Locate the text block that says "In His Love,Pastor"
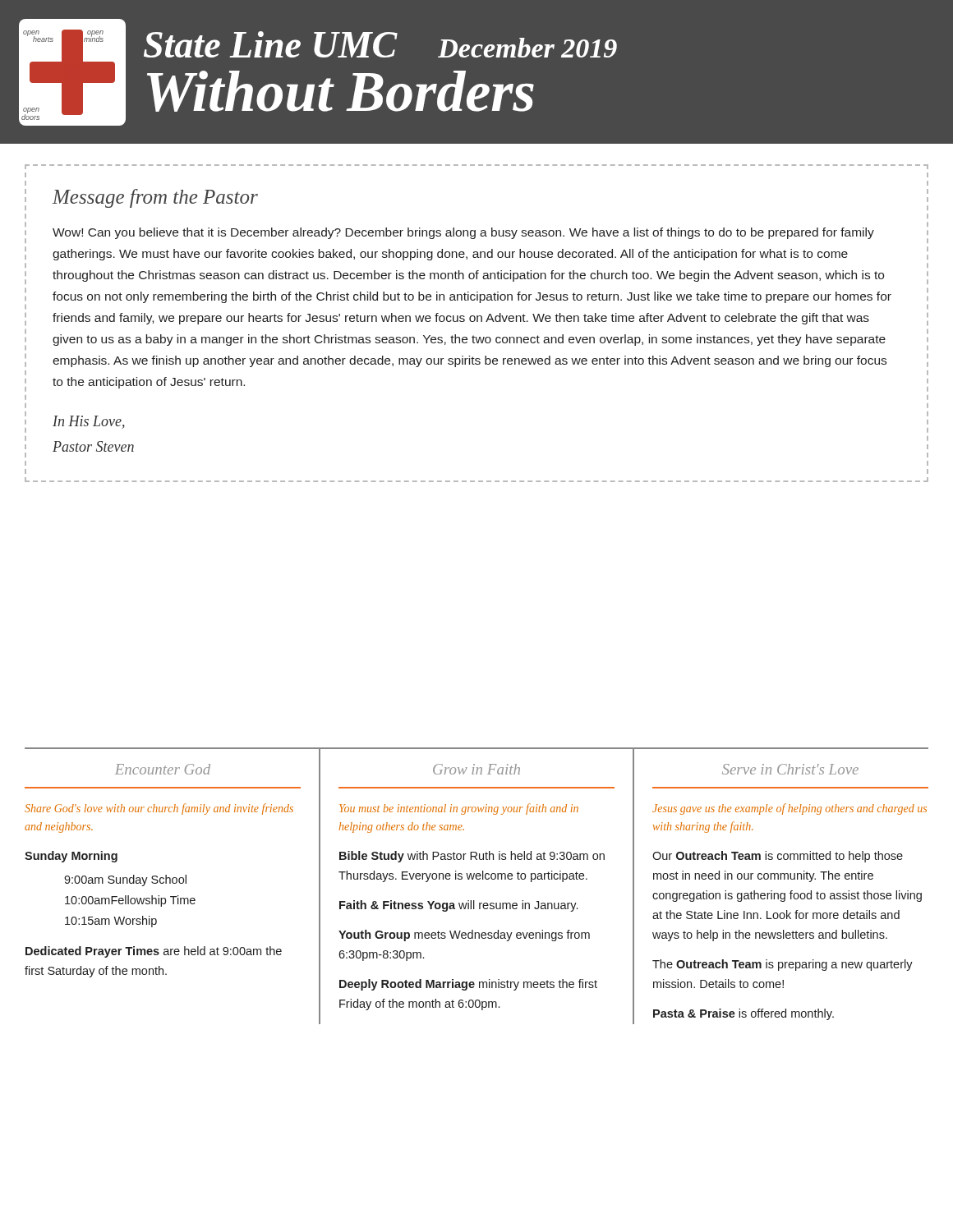The width and height of the screenshot is (953, 1232). point(93,434)
